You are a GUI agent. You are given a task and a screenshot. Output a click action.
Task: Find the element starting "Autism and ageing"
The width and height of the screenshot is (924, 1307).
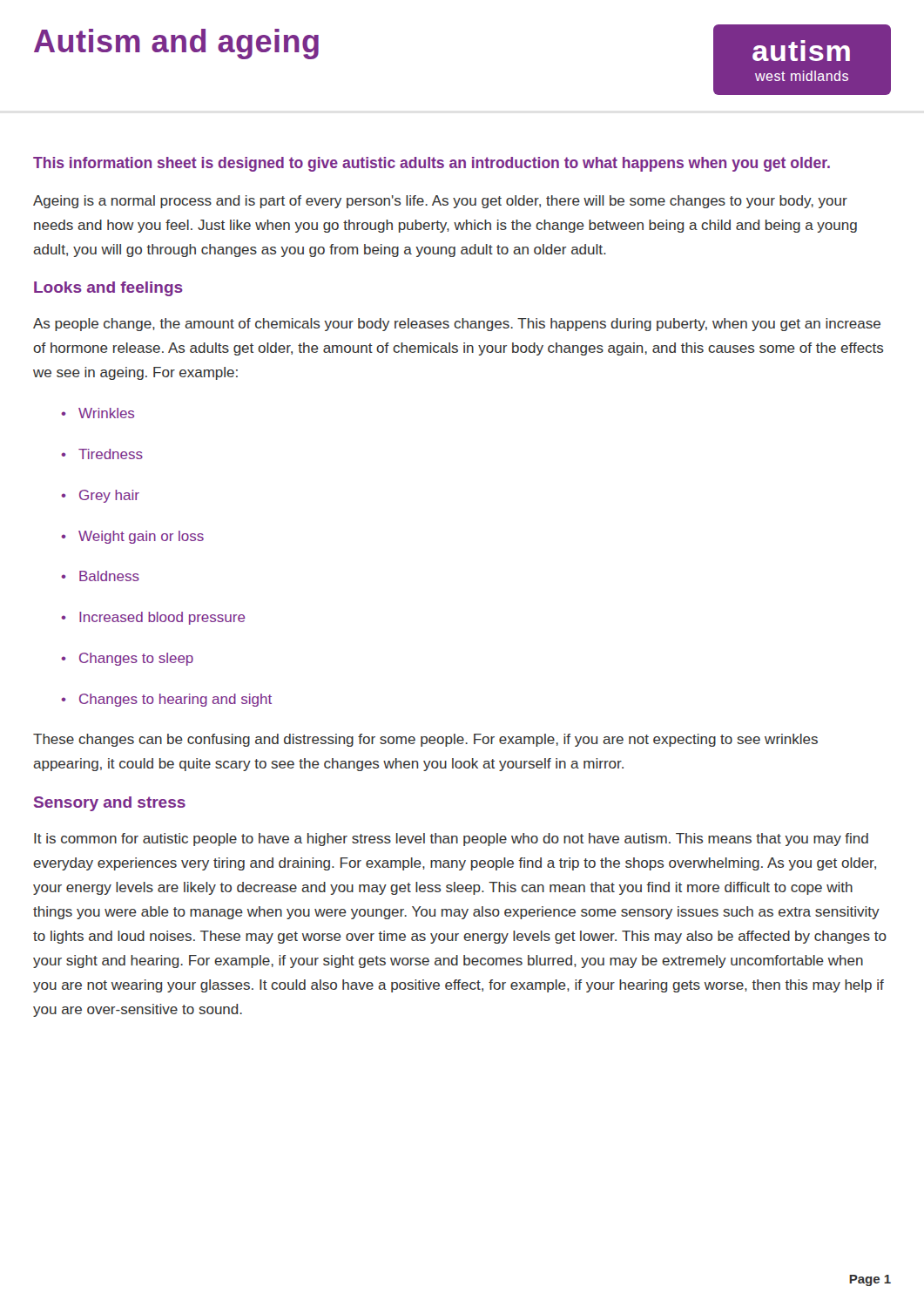[177, 42]
